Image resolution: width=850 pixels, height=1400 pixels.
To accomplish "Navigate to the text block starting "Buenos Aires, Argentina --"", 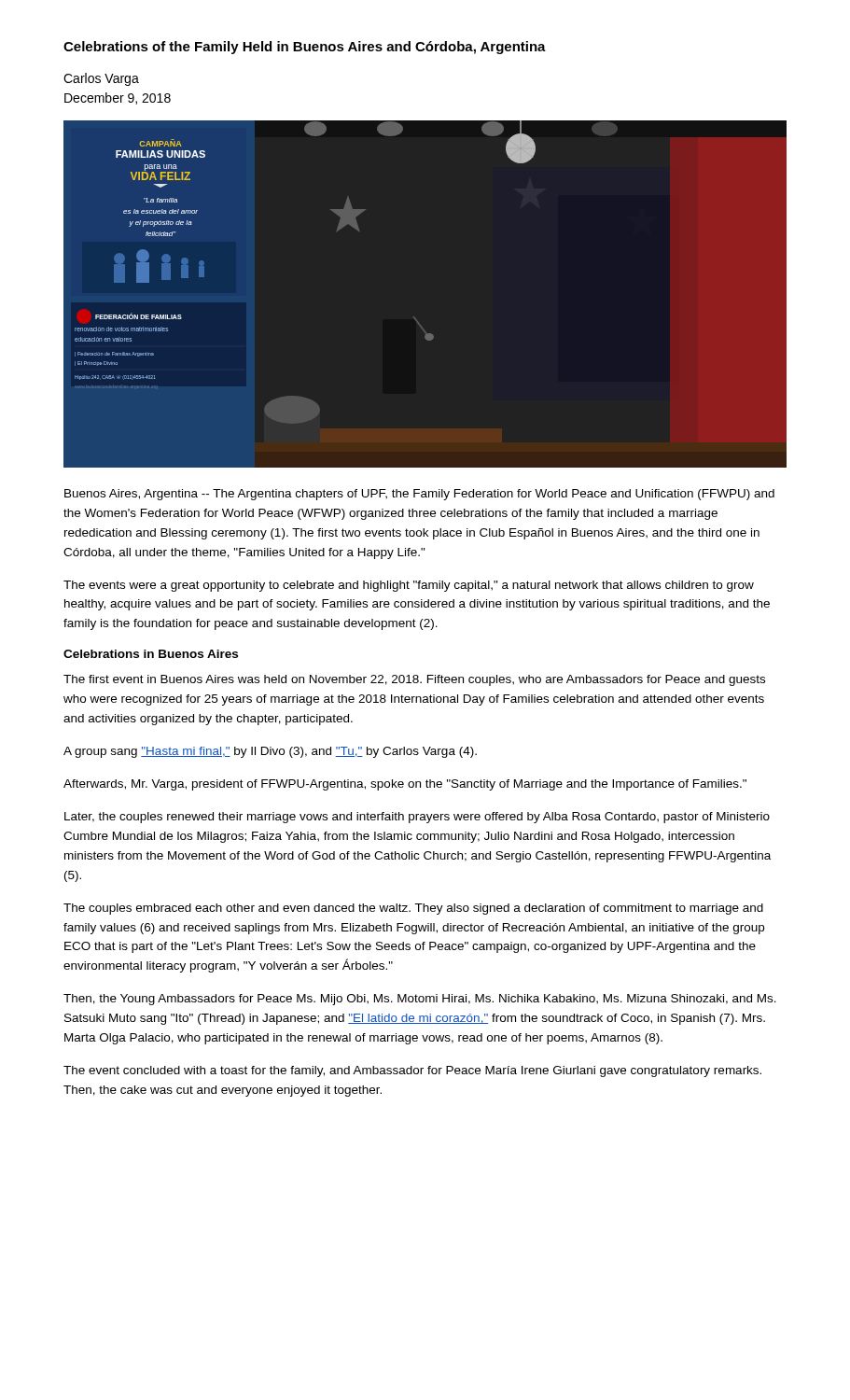I will coord(419,522).
